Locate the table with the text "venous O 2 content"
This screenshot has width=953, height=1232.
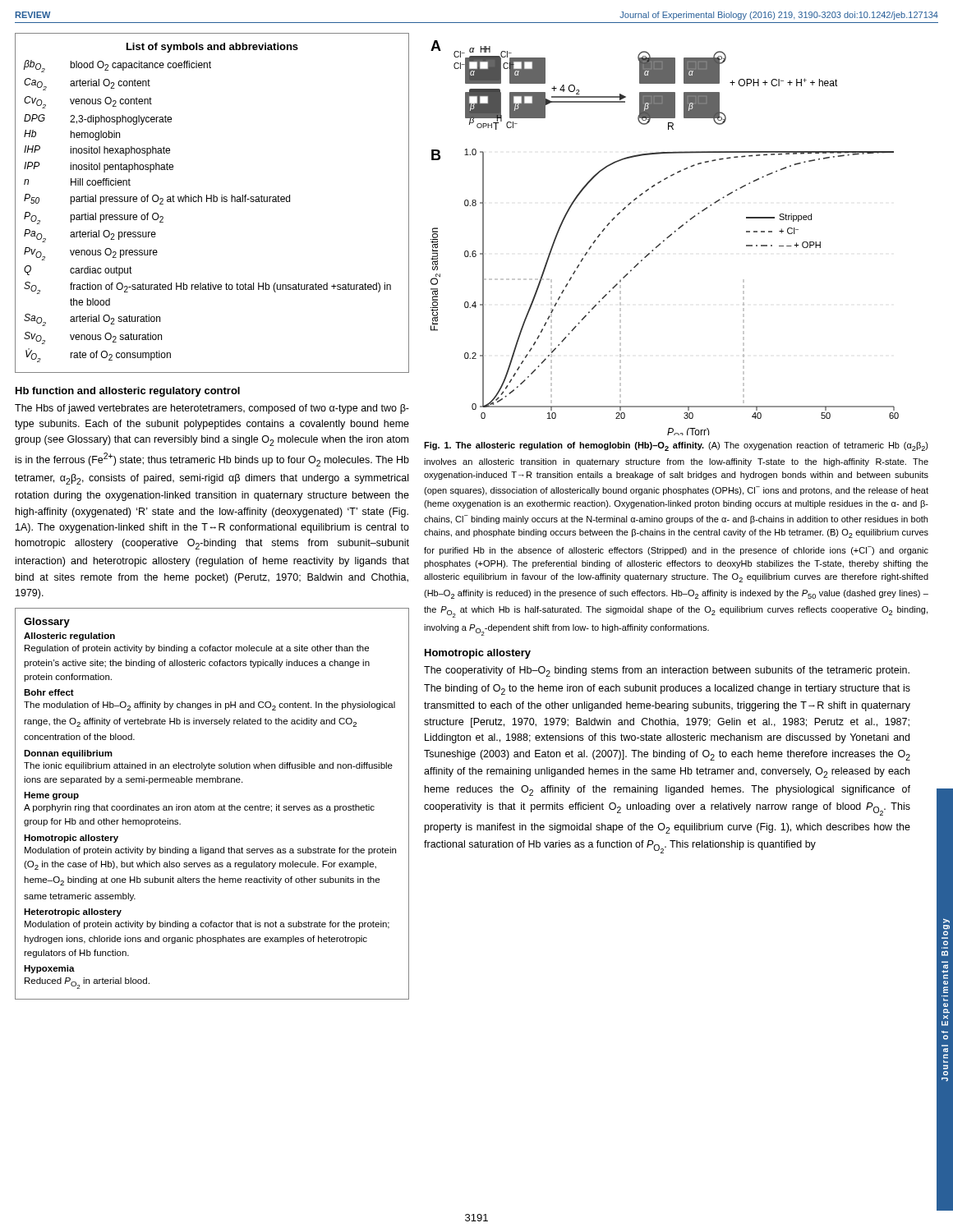tap(212, 203)
